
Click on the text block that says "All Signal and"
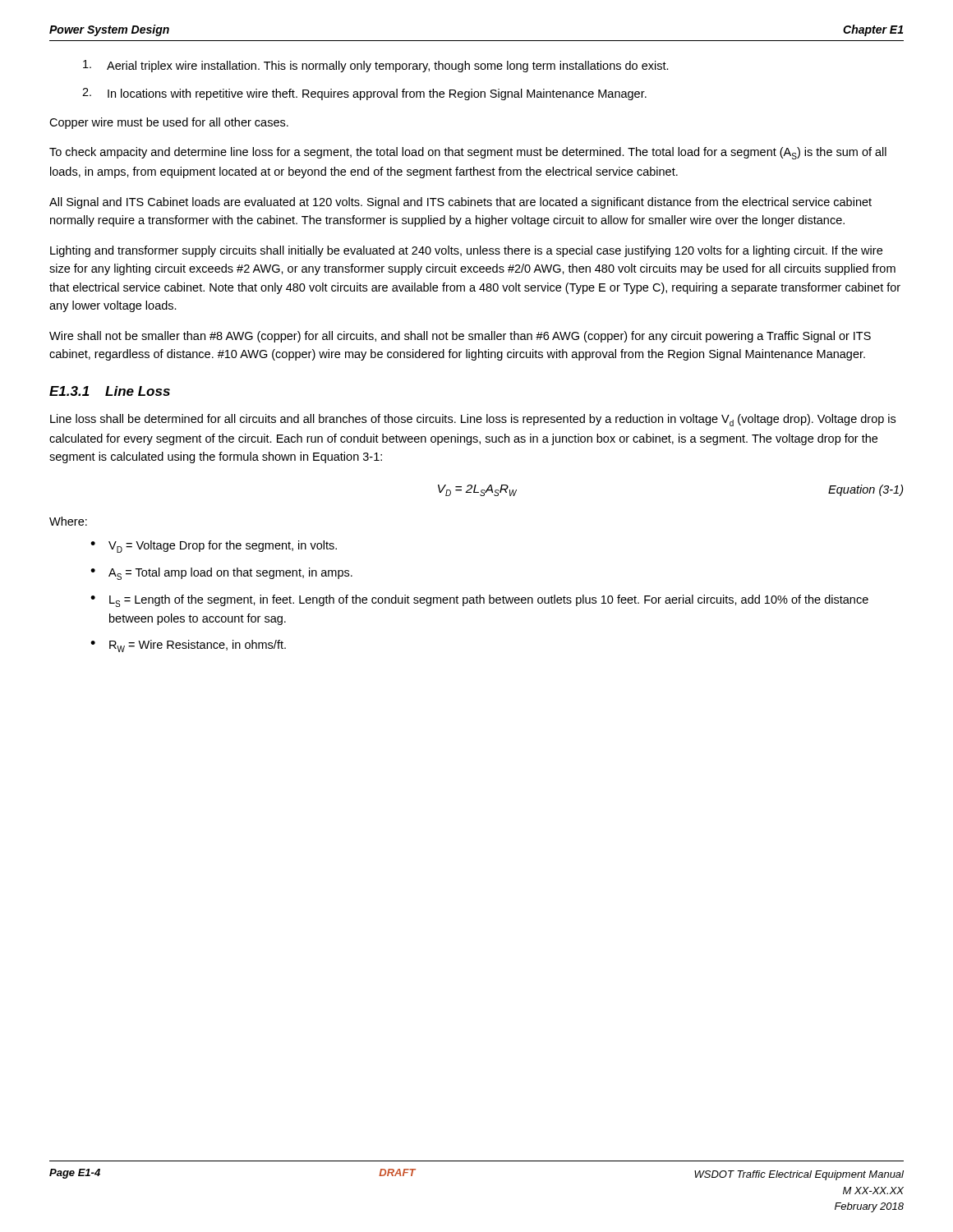pyautogui.click(x=460, y=211)
